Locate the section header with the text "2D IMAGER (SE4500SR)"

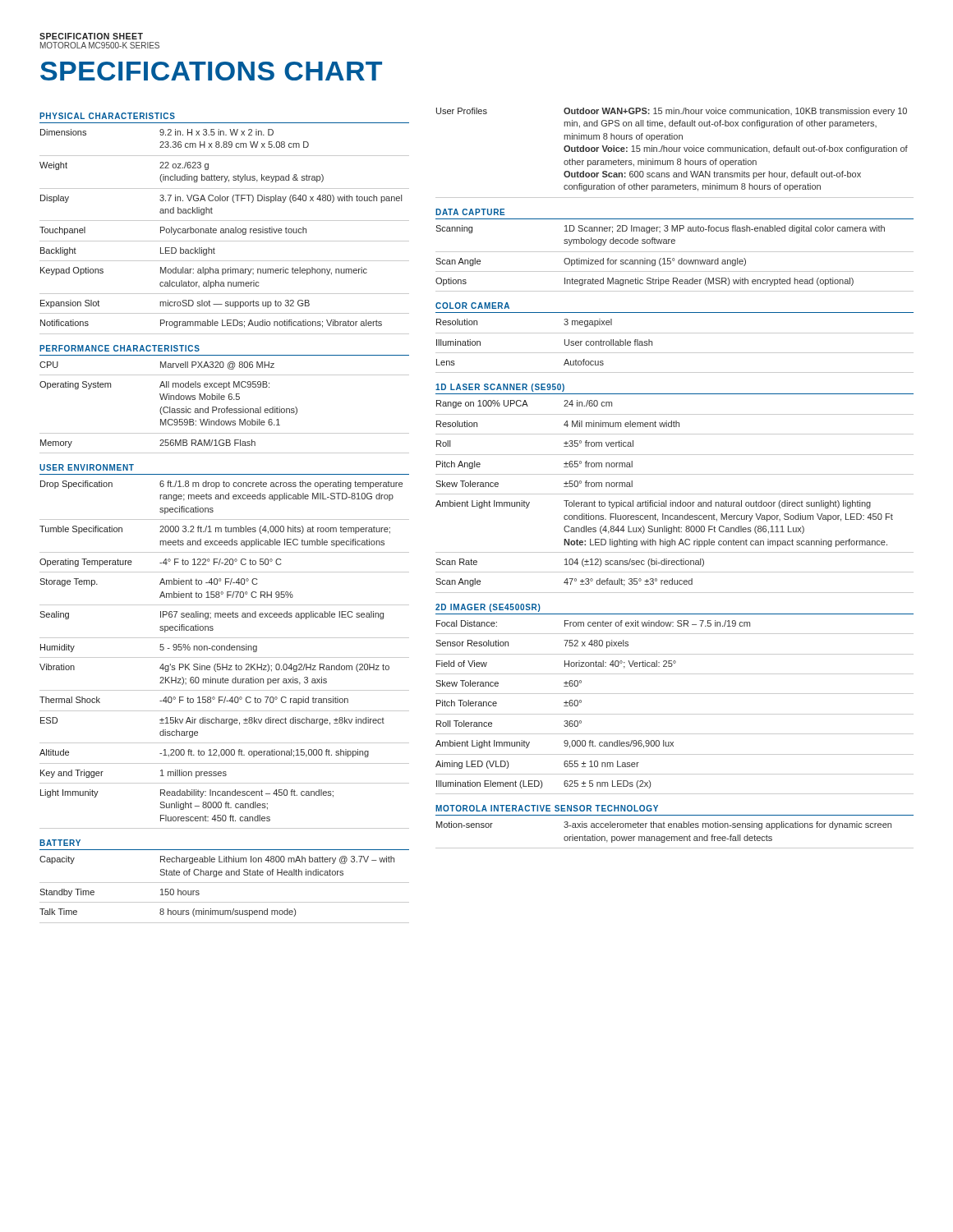pyautogui.click(x=674, y=608)
